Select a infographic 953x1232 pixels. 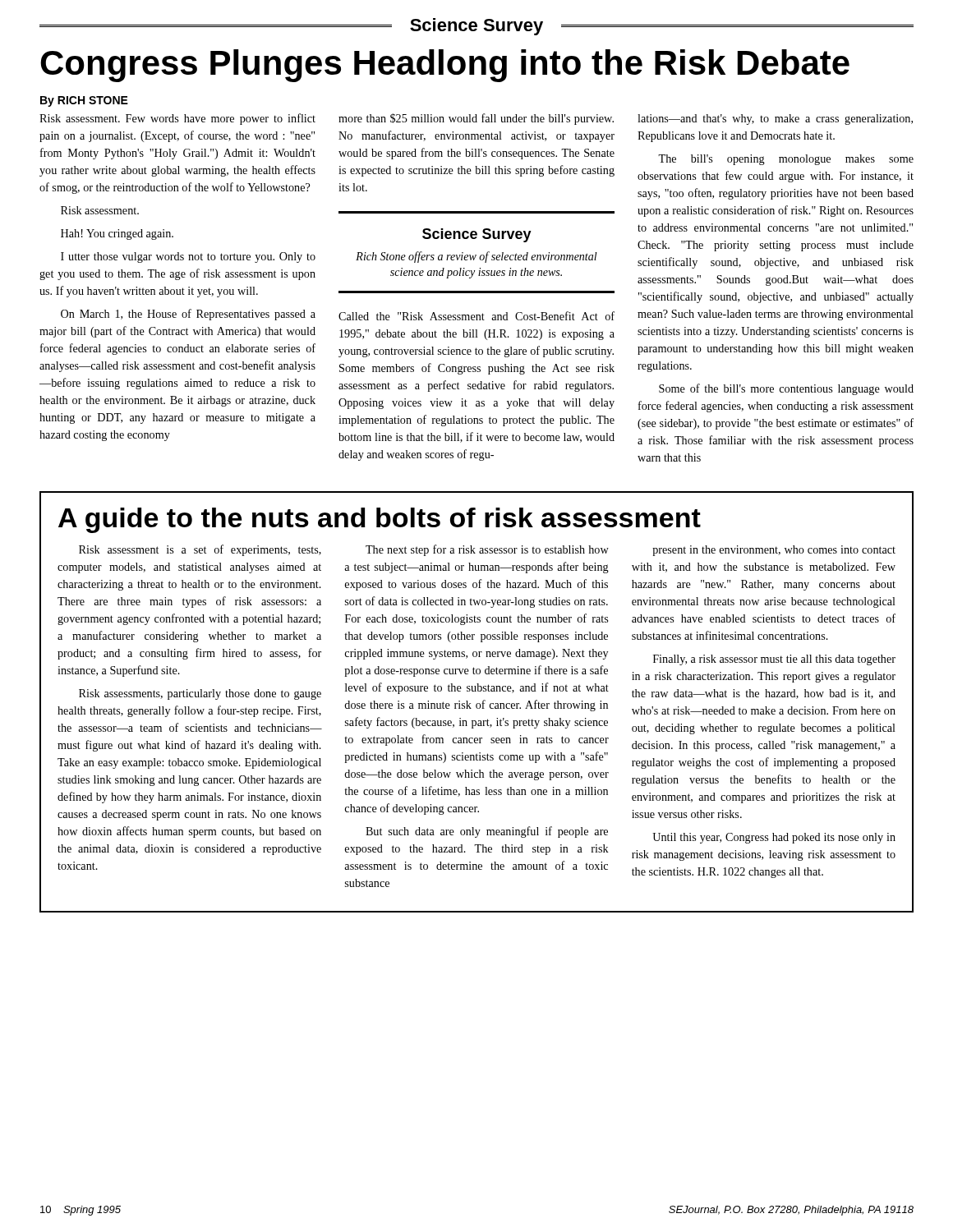pyautogui.click(x=476, y=252)
